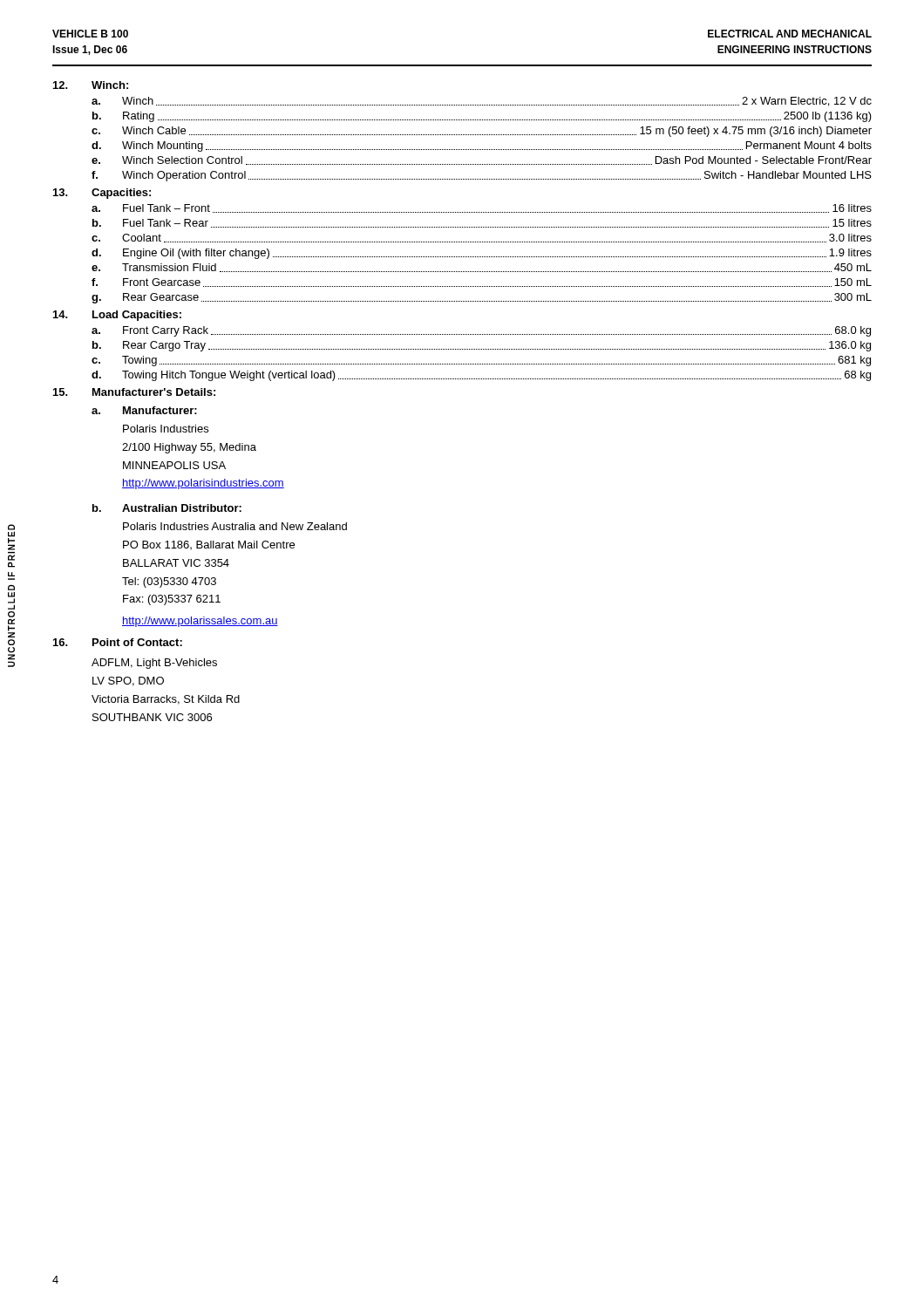Image resolution: width=924 pixels, height=1308 pixels.
Task: Click on the passage starting "a. Front Carry Rack 68.0 kg"
Action: (482, 330)
